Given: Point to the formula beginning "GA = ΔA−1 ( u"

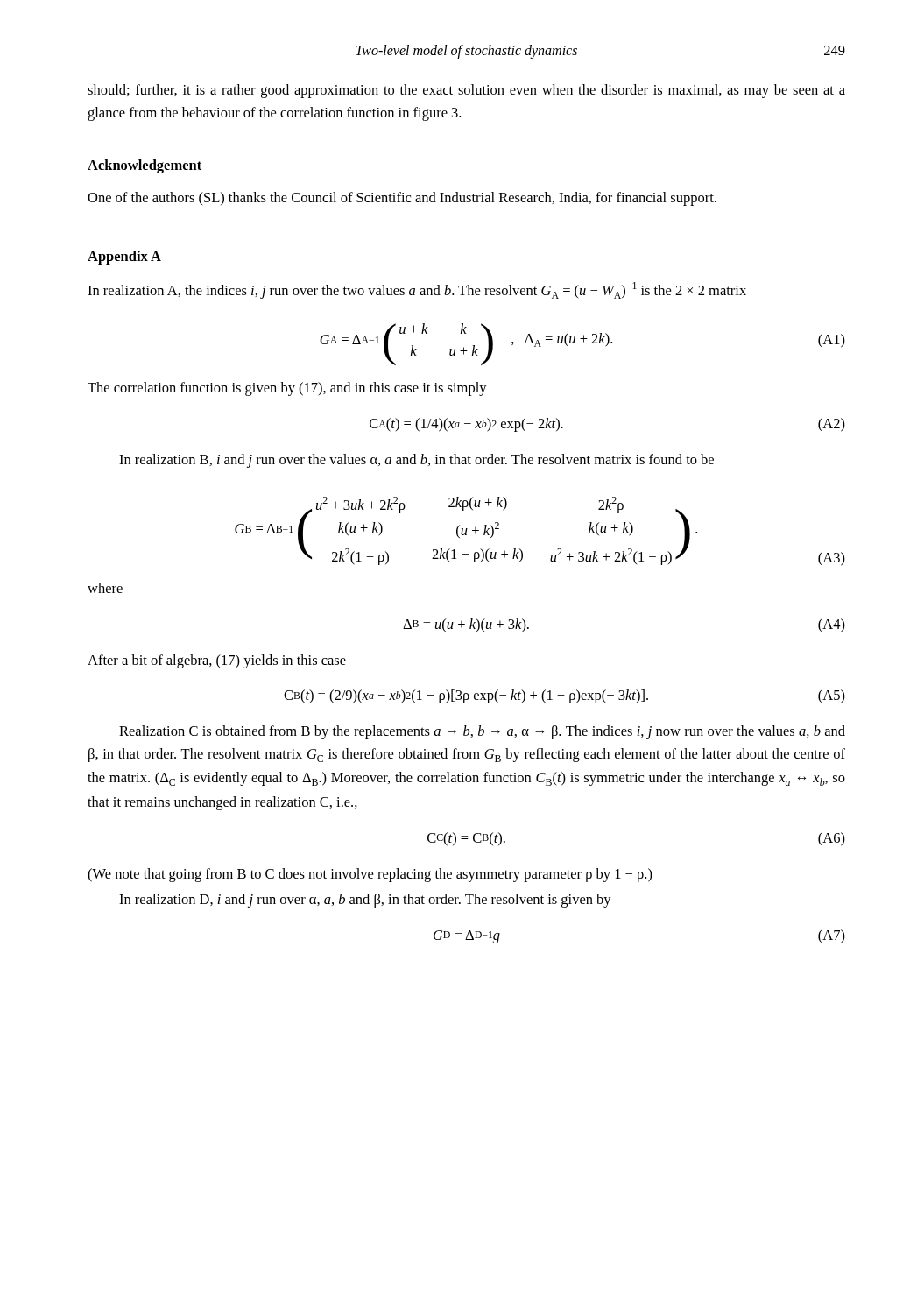Looking at the screenshot, I should coord(582,340).
